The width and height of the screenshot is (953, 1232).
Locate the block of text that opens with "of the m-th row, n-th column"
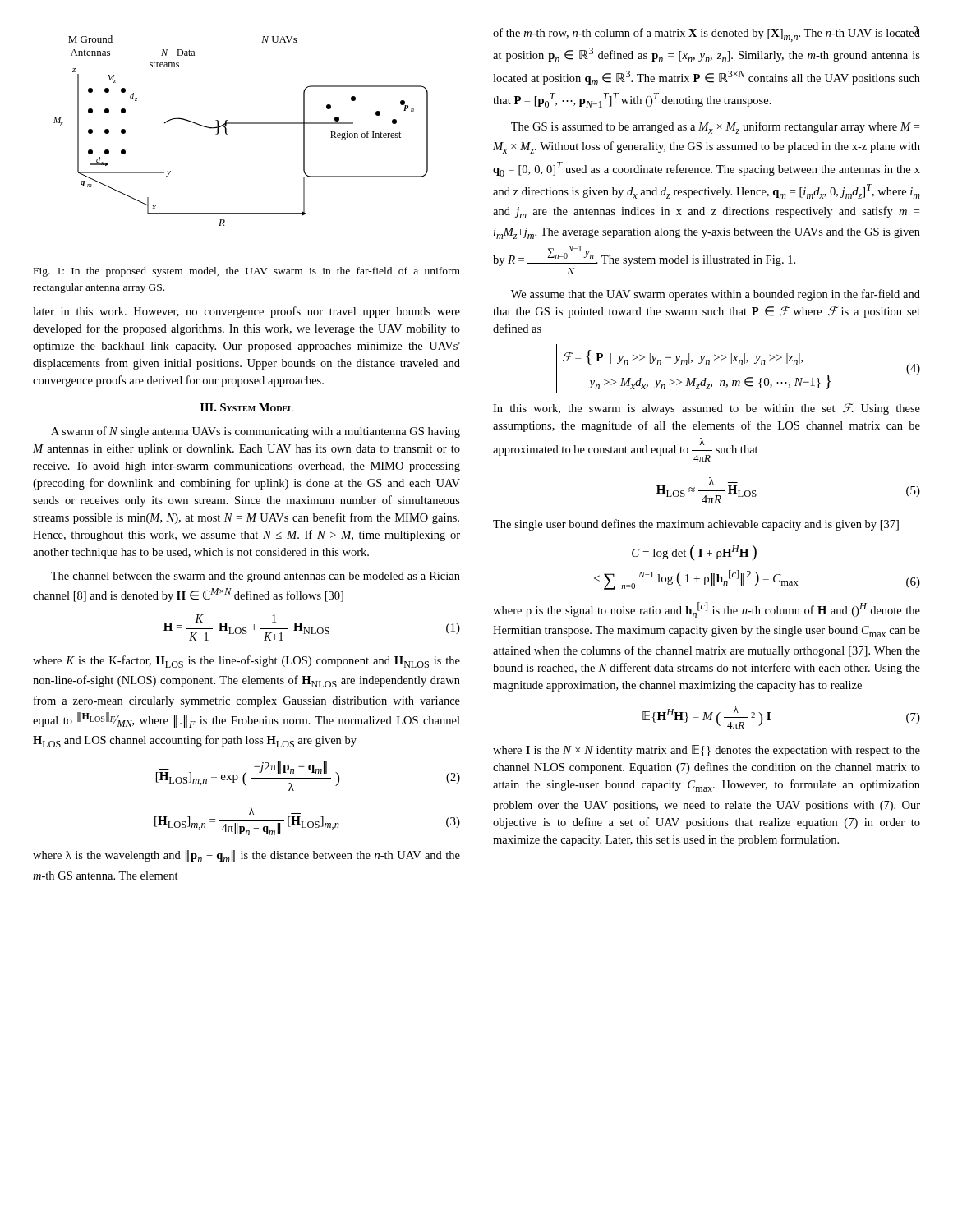[707, 68]
